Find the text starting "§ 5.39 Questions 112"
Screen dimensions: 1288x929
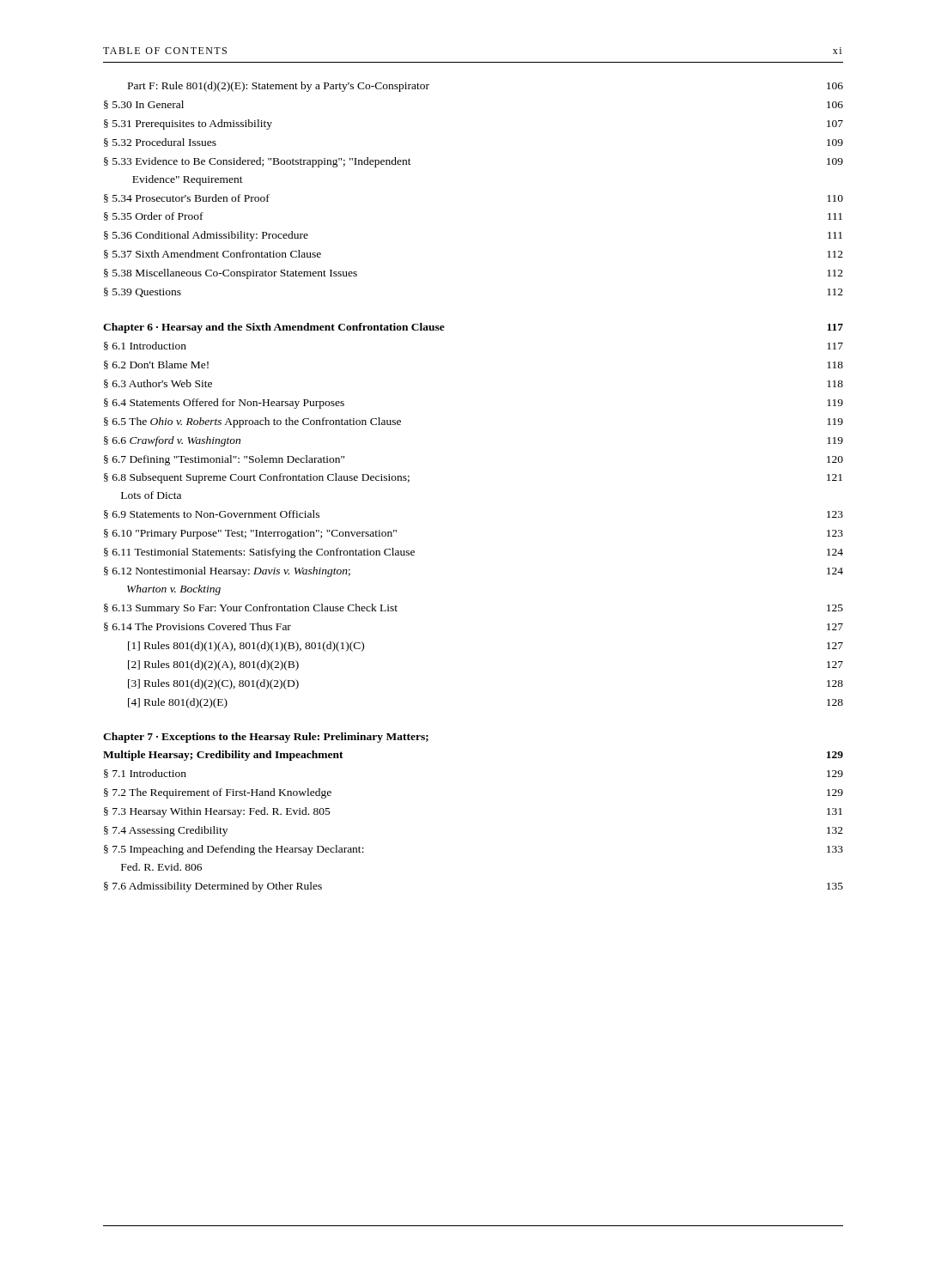click(x=142, y=292)
